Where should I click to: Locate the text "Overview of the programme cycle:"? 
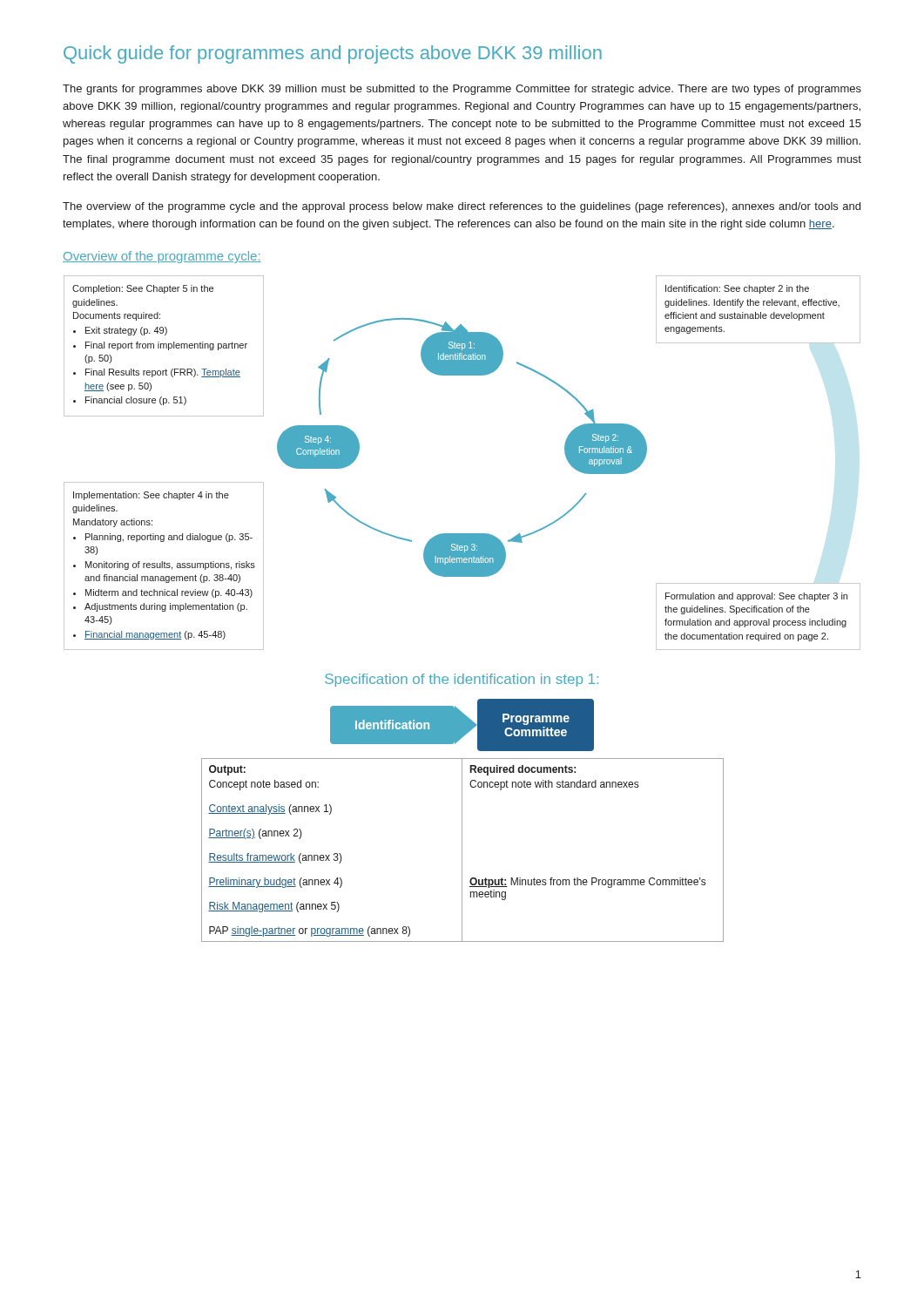pos(162,257)
